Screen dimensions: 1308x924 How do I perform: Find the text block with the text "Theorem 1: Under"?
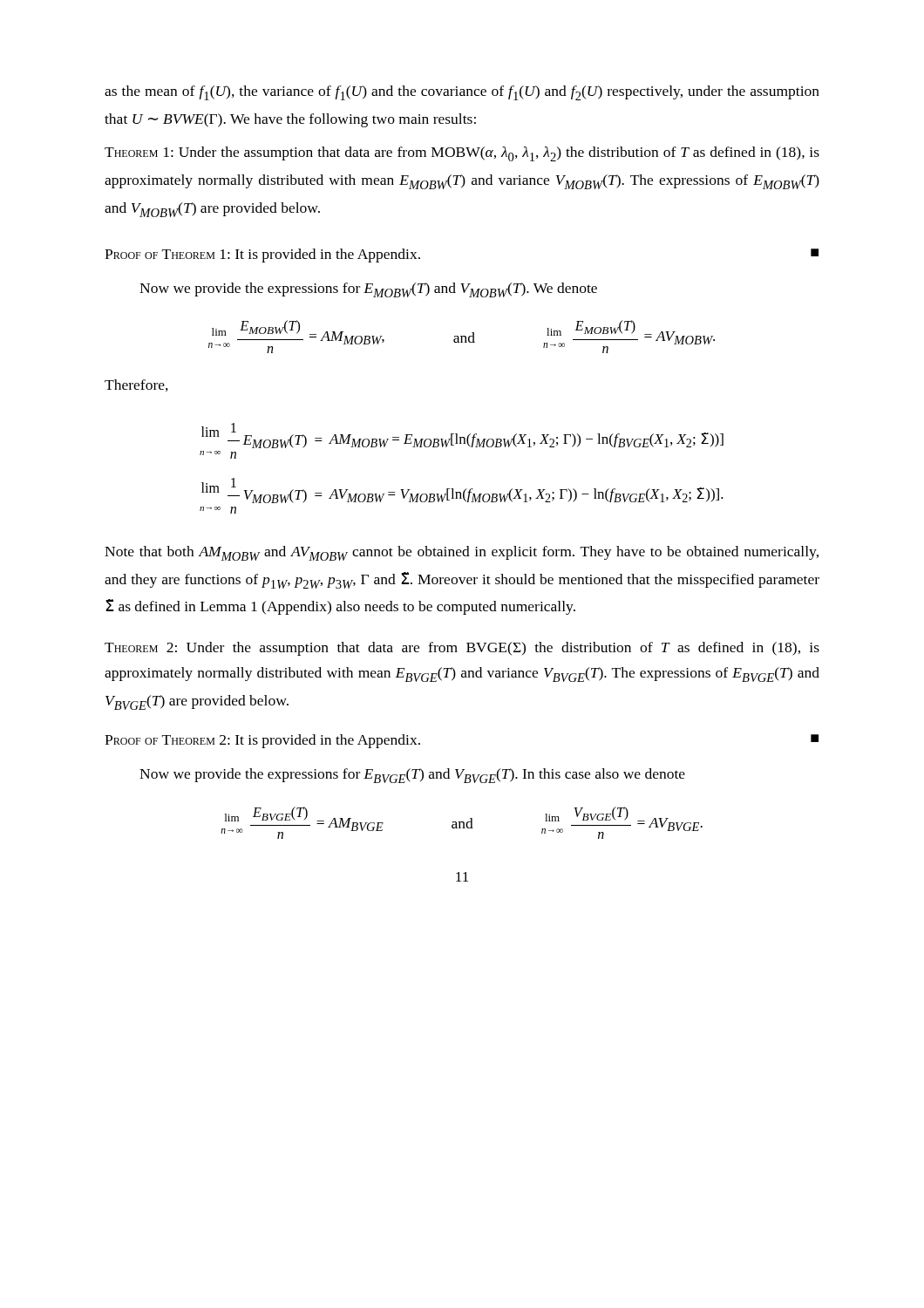pyautogui.click(x=462, y=181)
